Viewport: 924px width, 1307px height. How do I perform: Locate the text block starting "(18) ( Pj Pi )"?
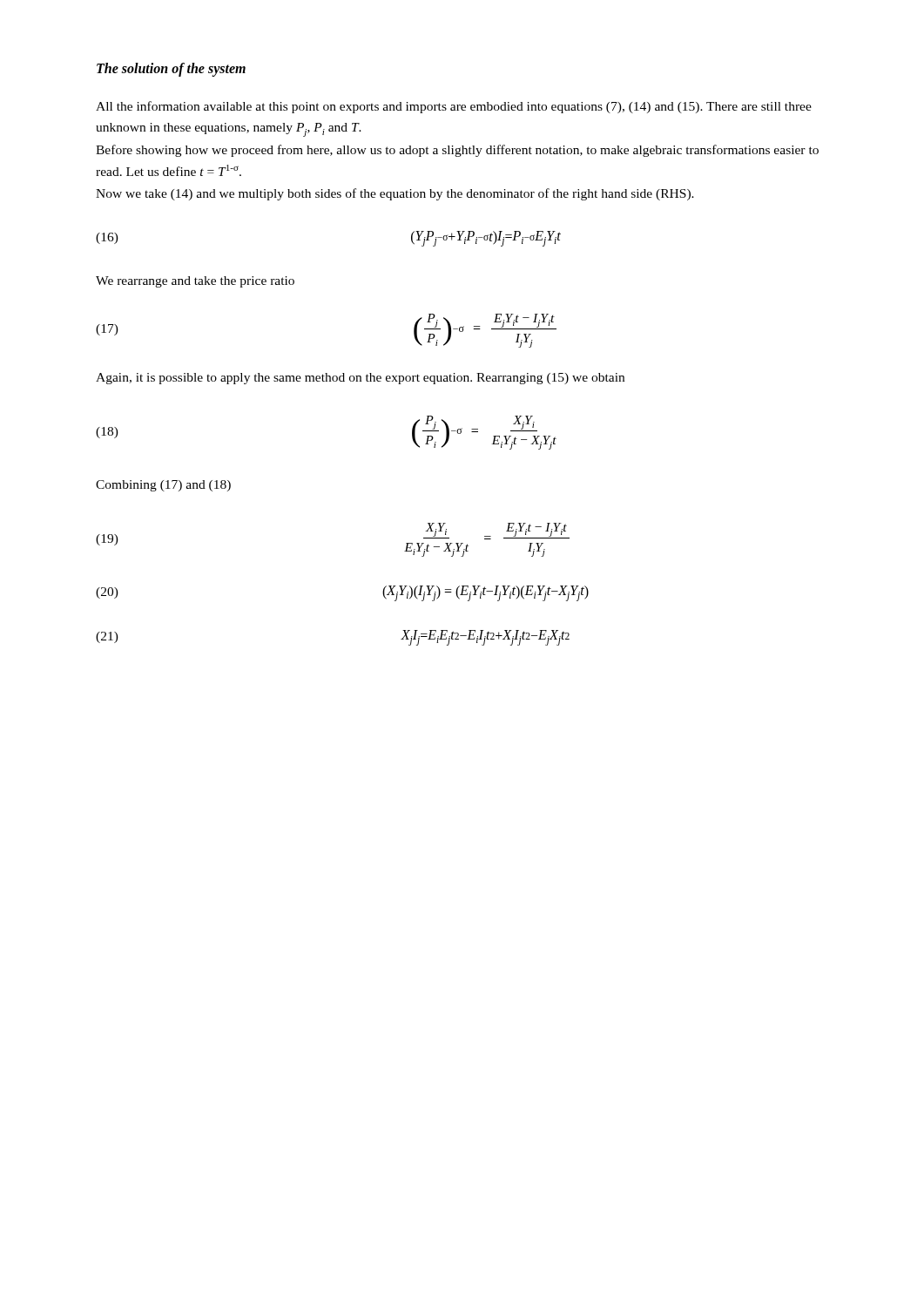click(462, 431)
